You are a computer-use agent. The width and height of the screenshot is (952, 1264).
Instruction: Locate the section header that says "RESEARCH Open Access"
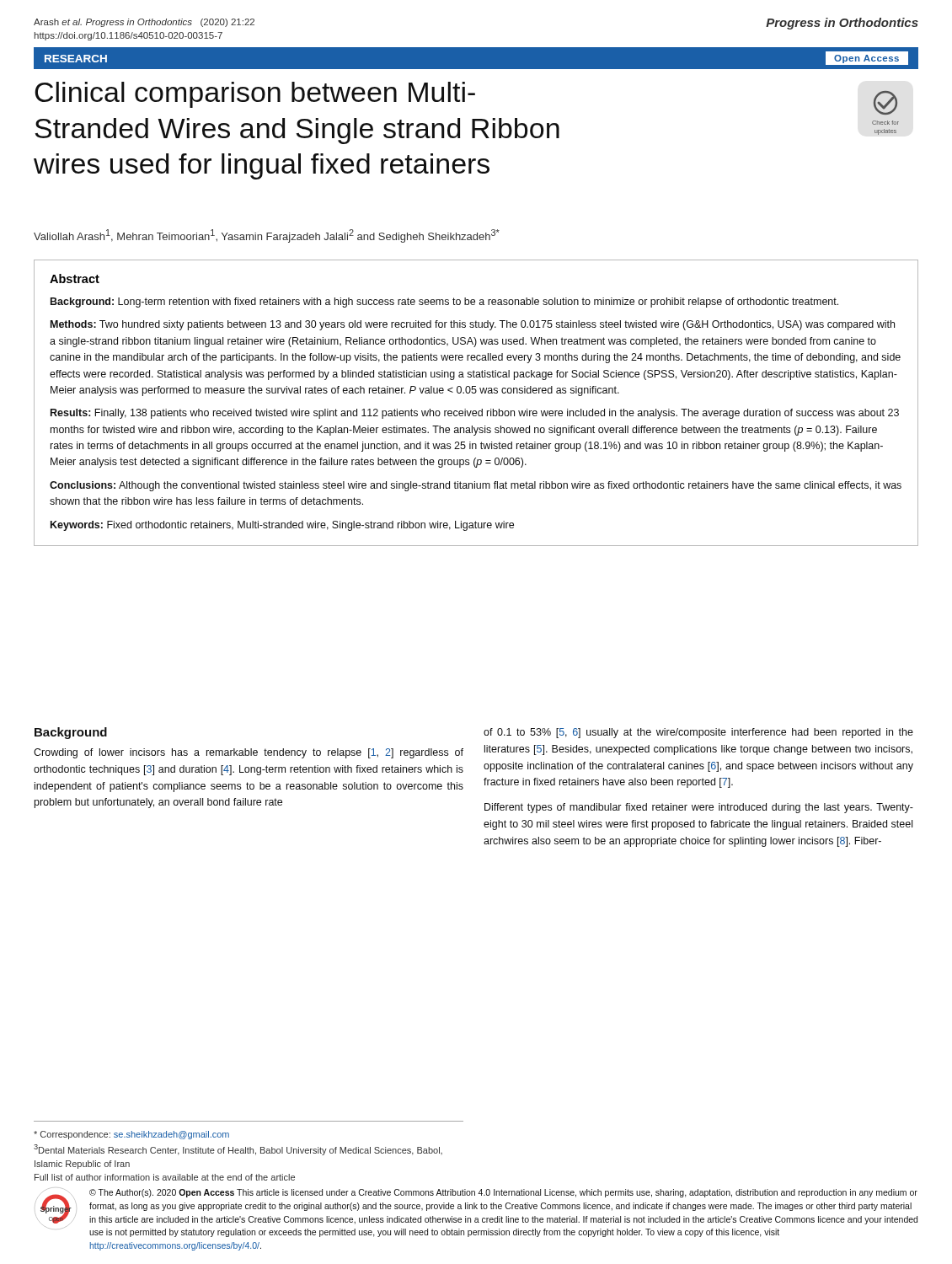tap(476, 58)
